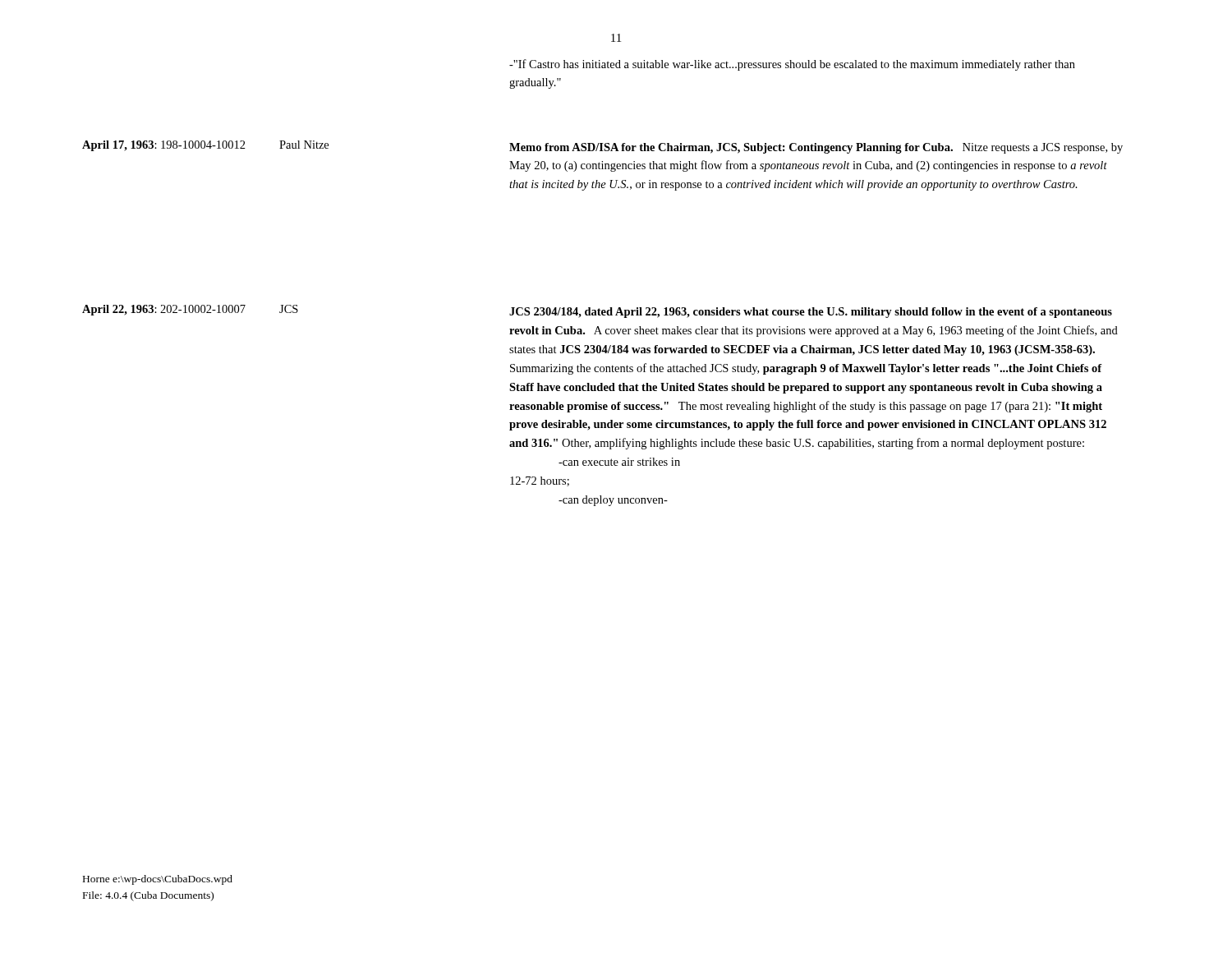Point to the block beginning "Memo from ASD/ISA for the Chairman, JCS, Subject:"
The image size is (1232, 953).
pos(816,165)
